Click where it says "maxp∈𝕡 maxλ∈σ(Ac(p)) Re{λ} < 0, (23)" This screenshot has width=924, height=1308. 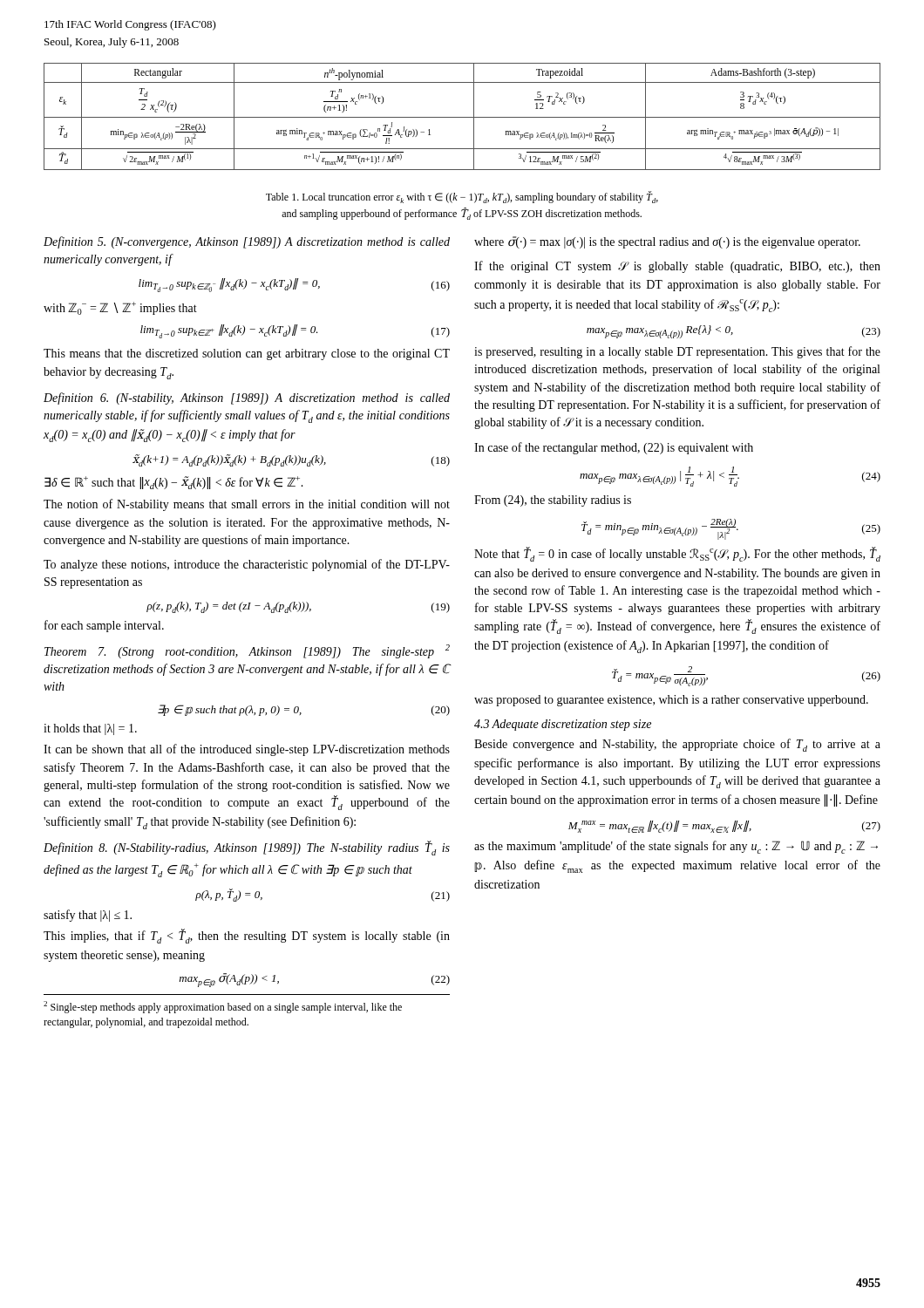tap(677, 331)
